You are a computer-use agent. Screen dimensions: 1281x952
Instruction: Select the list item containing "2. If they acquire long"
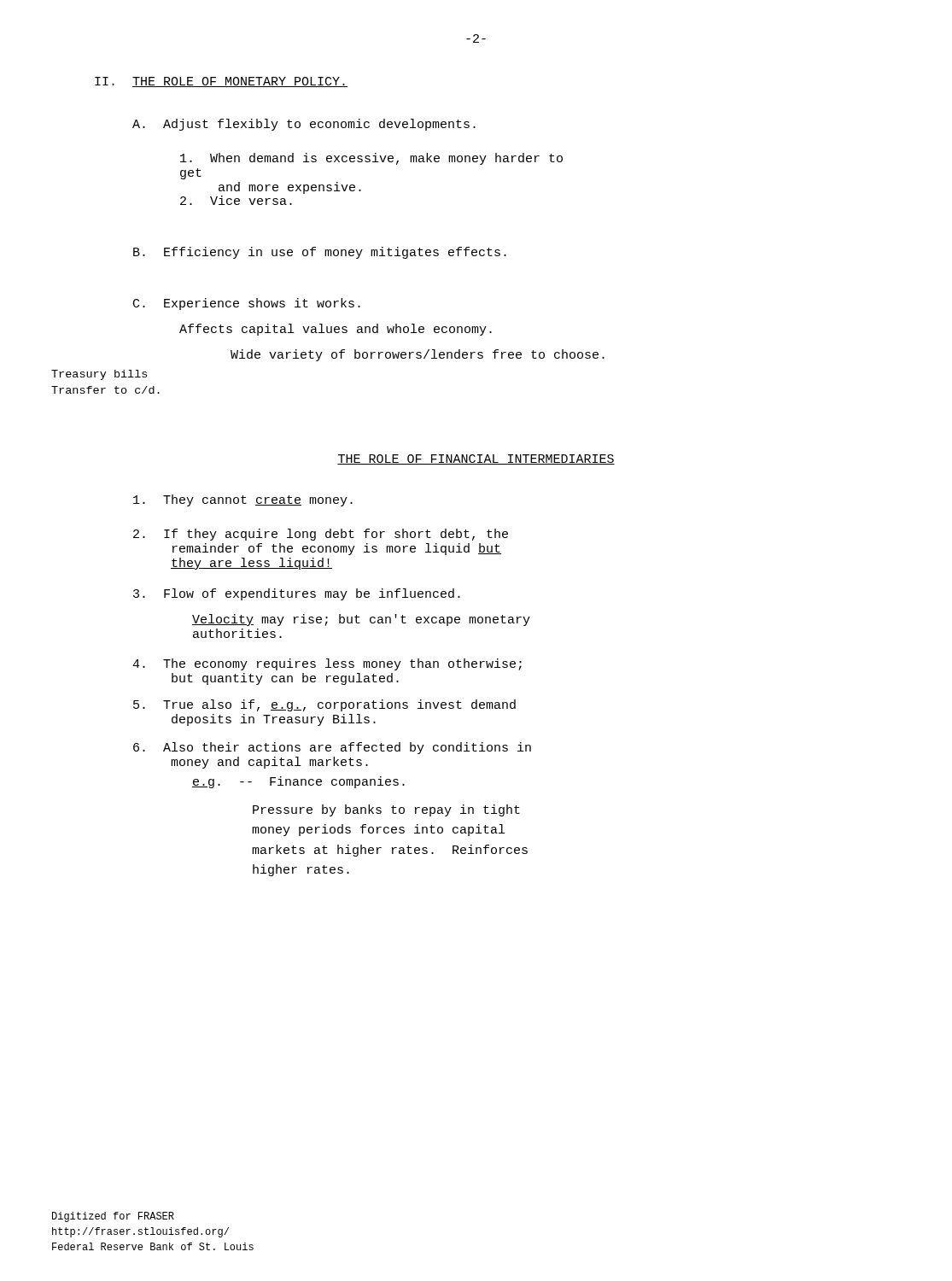[x=321, y=550]
